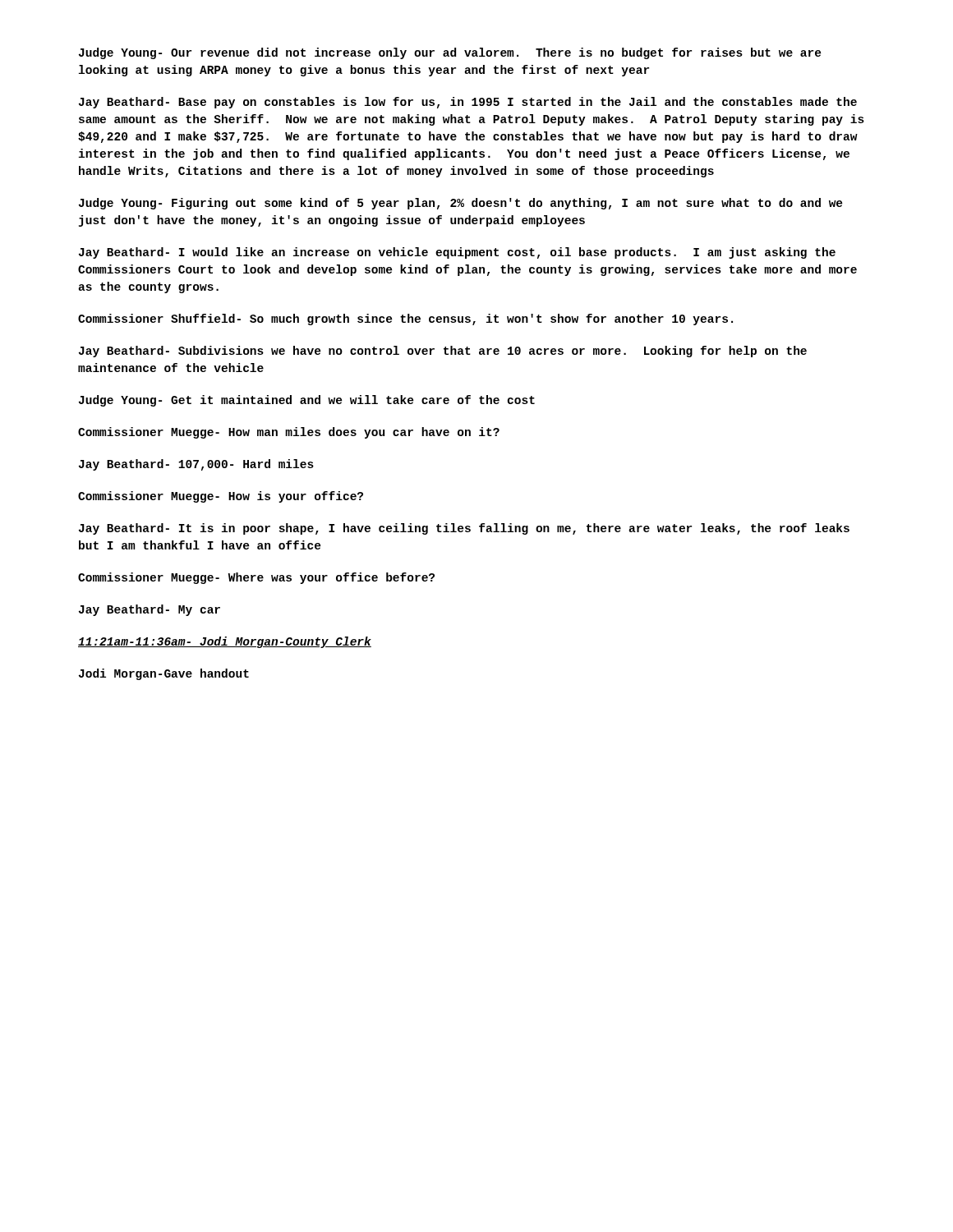Find the passage starting "Commissioner Shuffield- So much"
This screenshot has width=953, height=1232.
407,320
